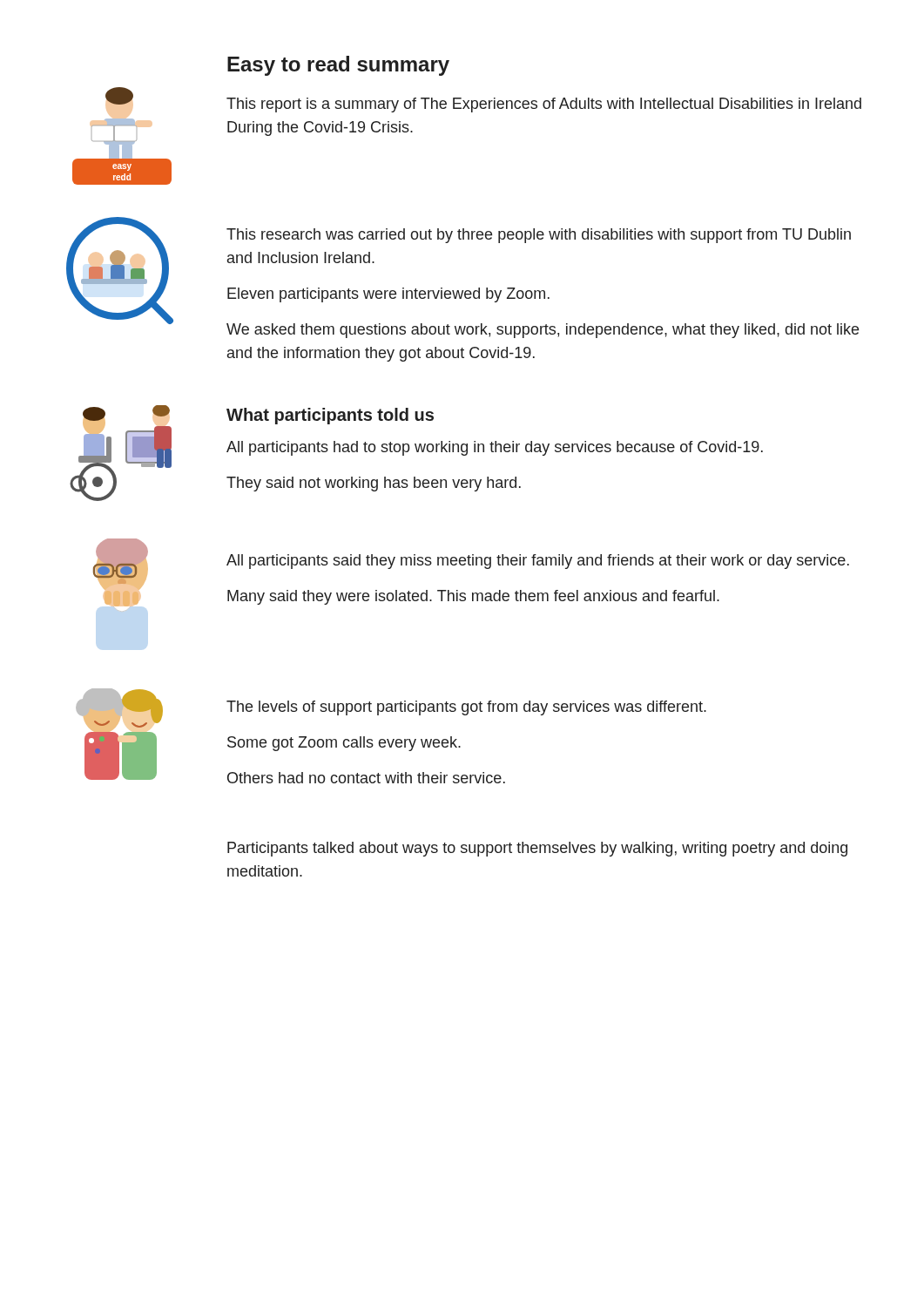Screen dimensions: 1307x924
Task: Select the text starting "Others had no contact with their service."
Action: coord(366,778)
